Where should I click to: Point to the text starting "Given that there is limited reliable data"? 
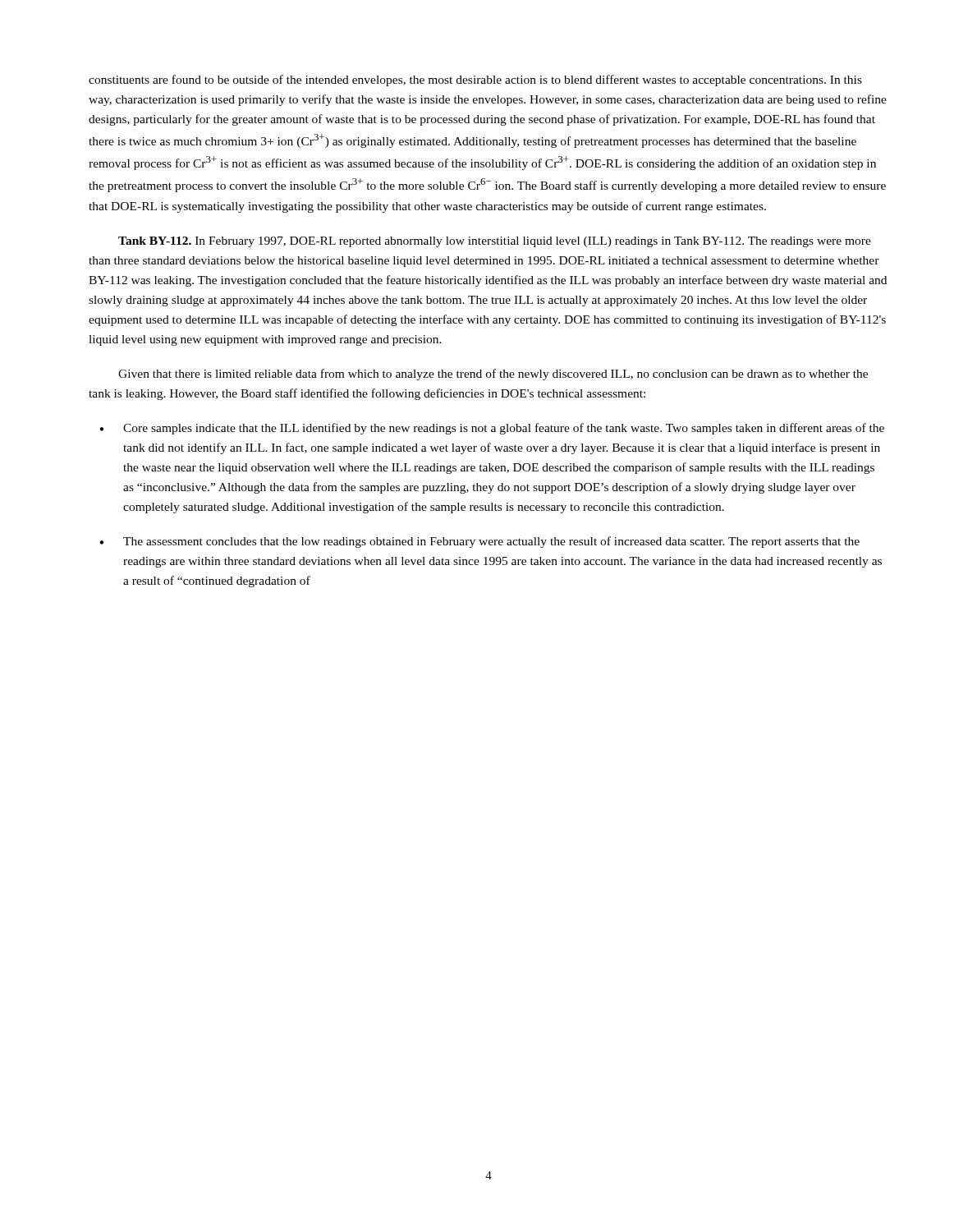pos(488,383)
